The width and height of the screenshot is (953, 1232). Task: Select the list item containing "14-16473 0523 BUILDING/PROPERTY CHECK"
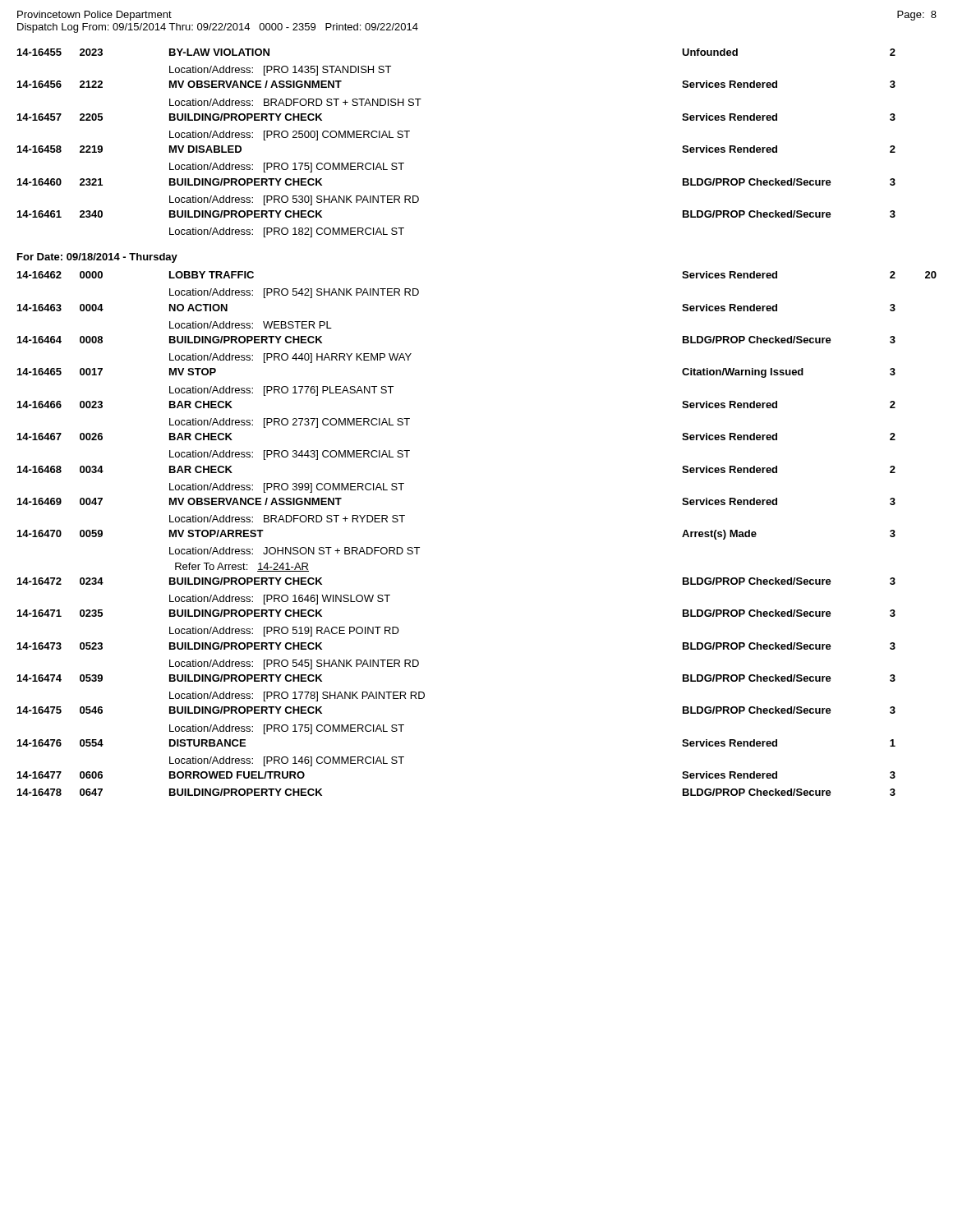(36, 646)
